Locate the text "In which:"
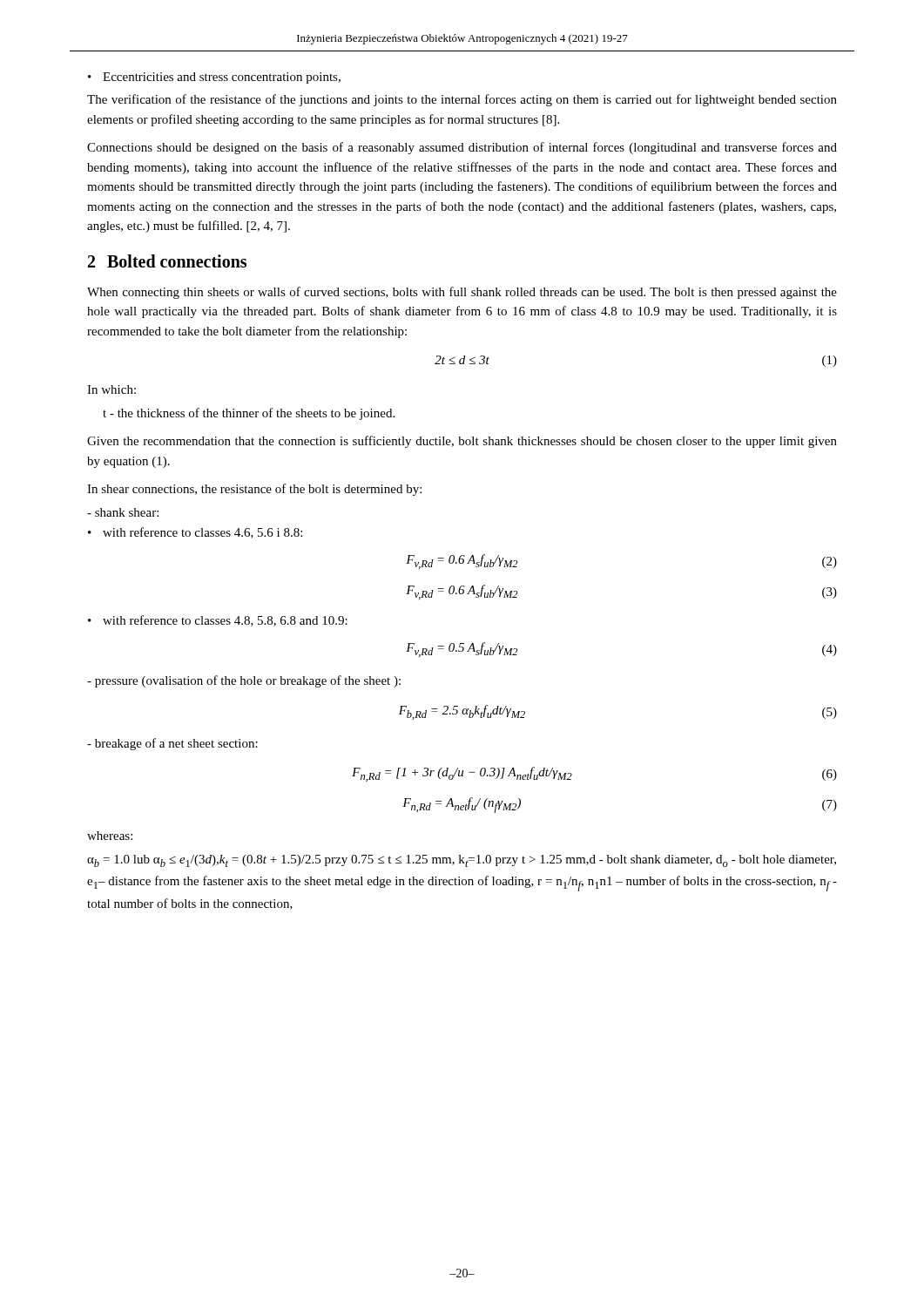The width and height of the screenshot is (924, 1307). point(111,389)
